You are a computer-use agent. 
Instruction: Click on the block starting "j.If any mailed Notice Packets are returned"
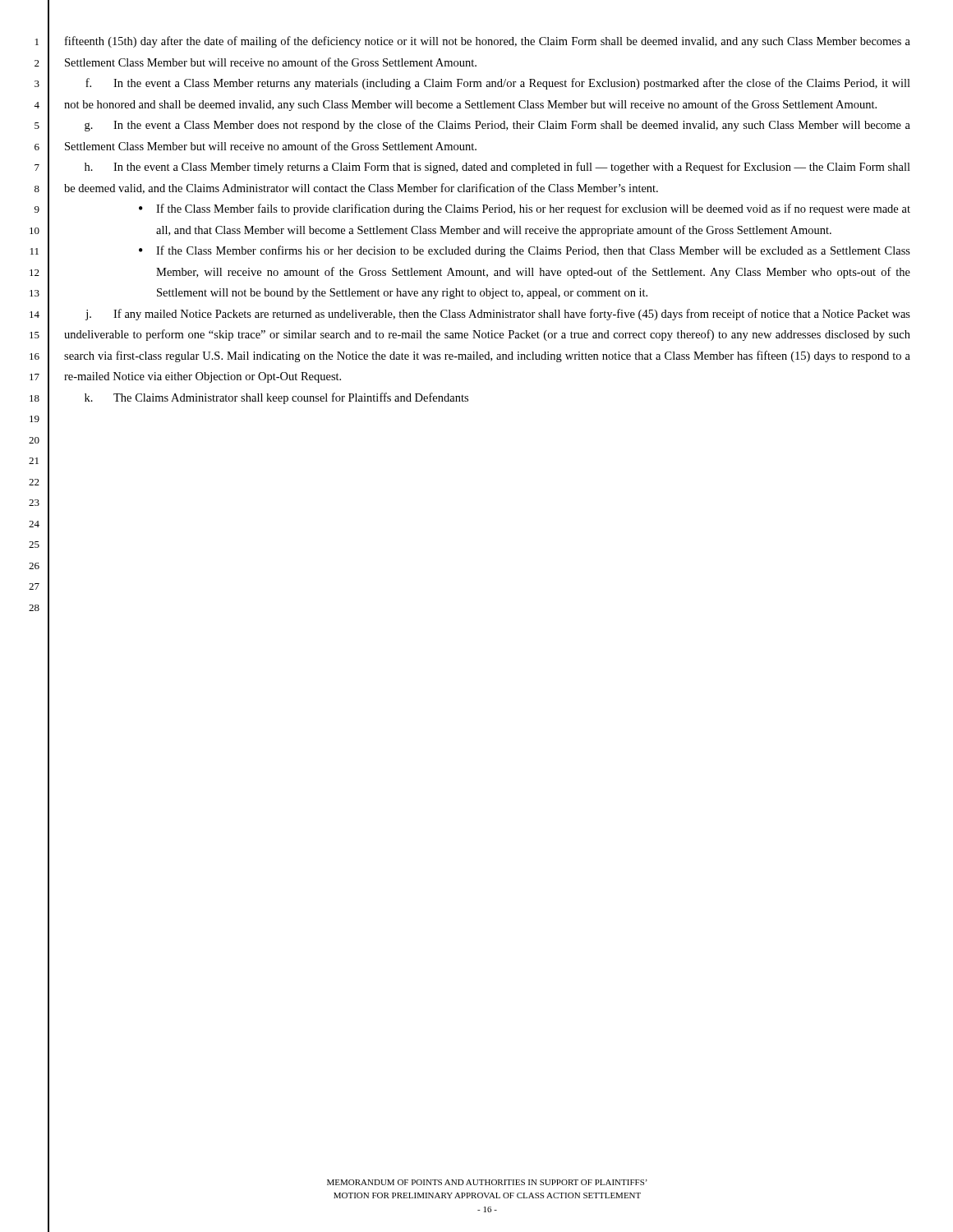[x=487, y=345]
